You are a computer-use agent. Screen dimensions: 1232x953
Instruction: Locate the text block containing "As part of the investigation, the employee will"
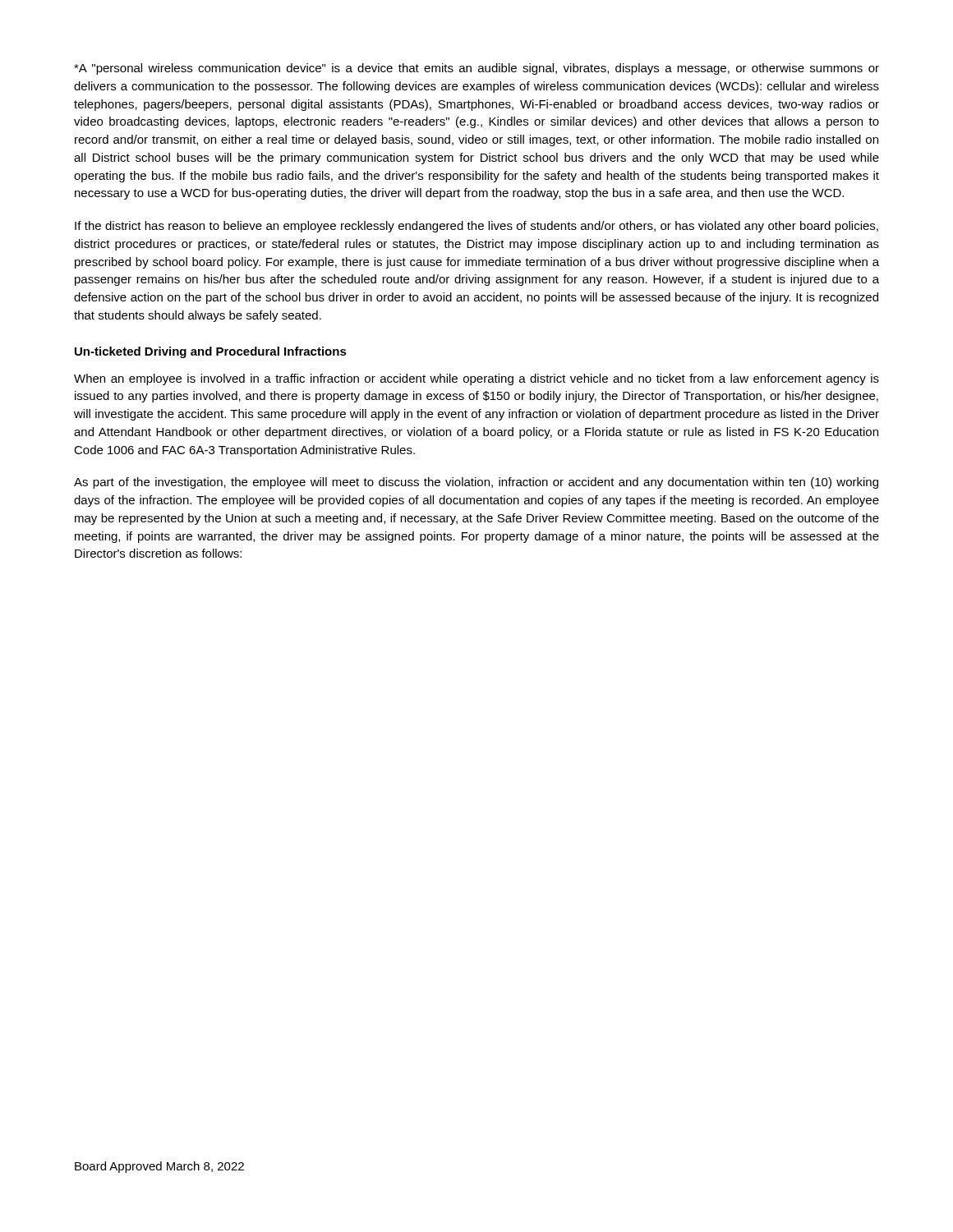coord(476,518)
